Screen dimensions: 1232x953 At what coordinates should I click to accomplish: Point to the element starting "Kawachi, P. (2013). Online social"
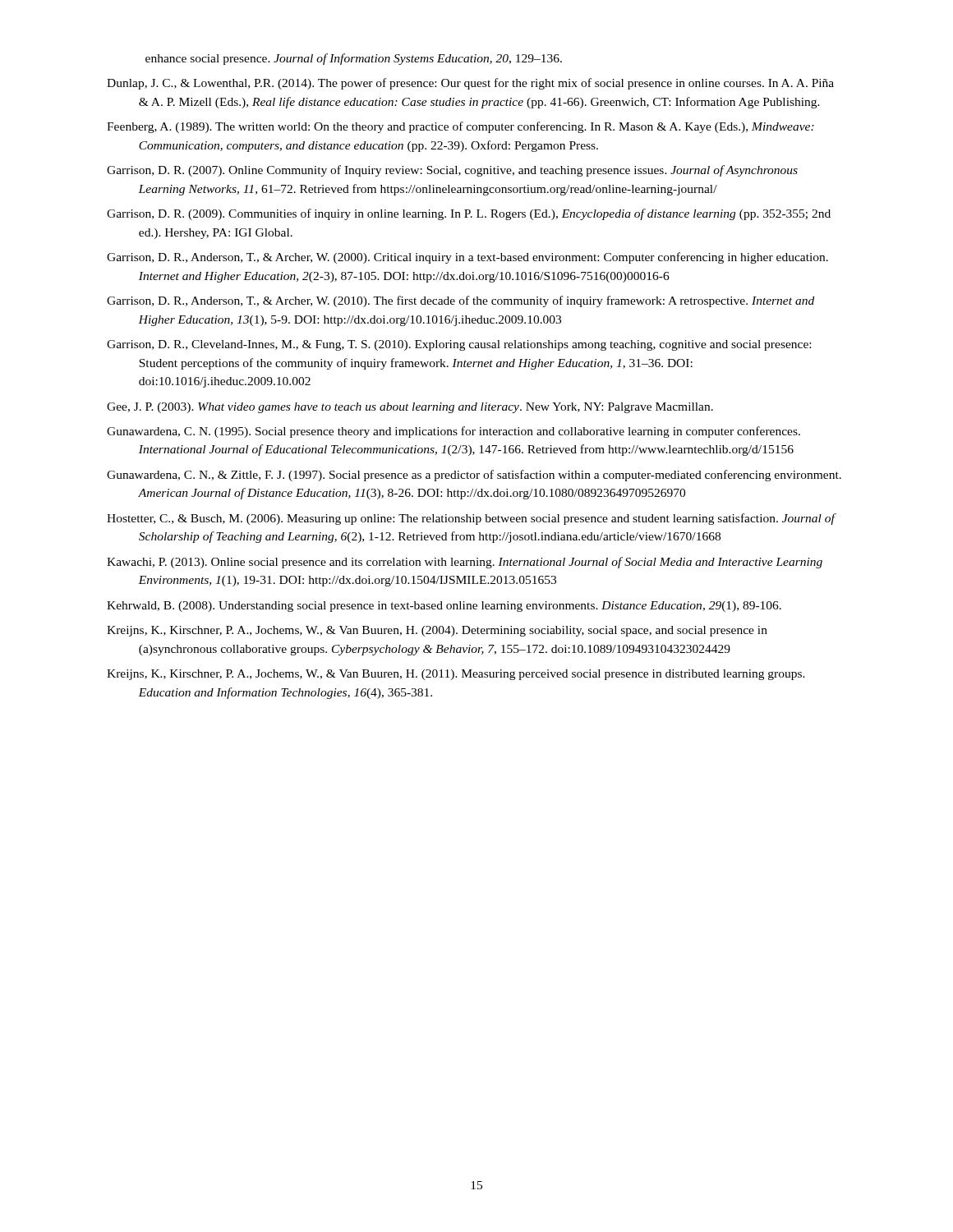coord(465,570)
